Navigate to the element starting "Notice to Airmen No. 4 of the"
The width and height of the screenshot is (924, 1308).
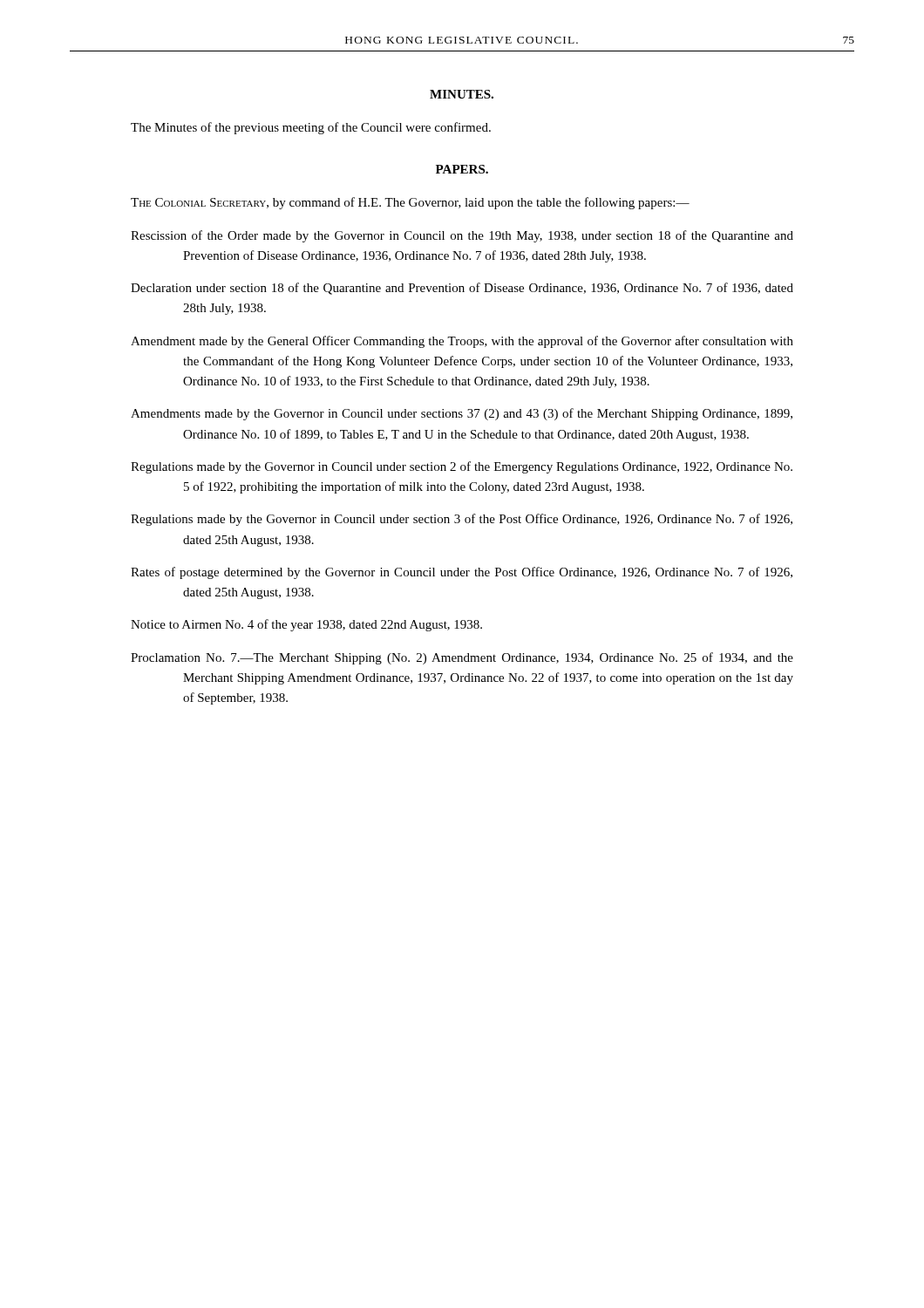[307, 625]
